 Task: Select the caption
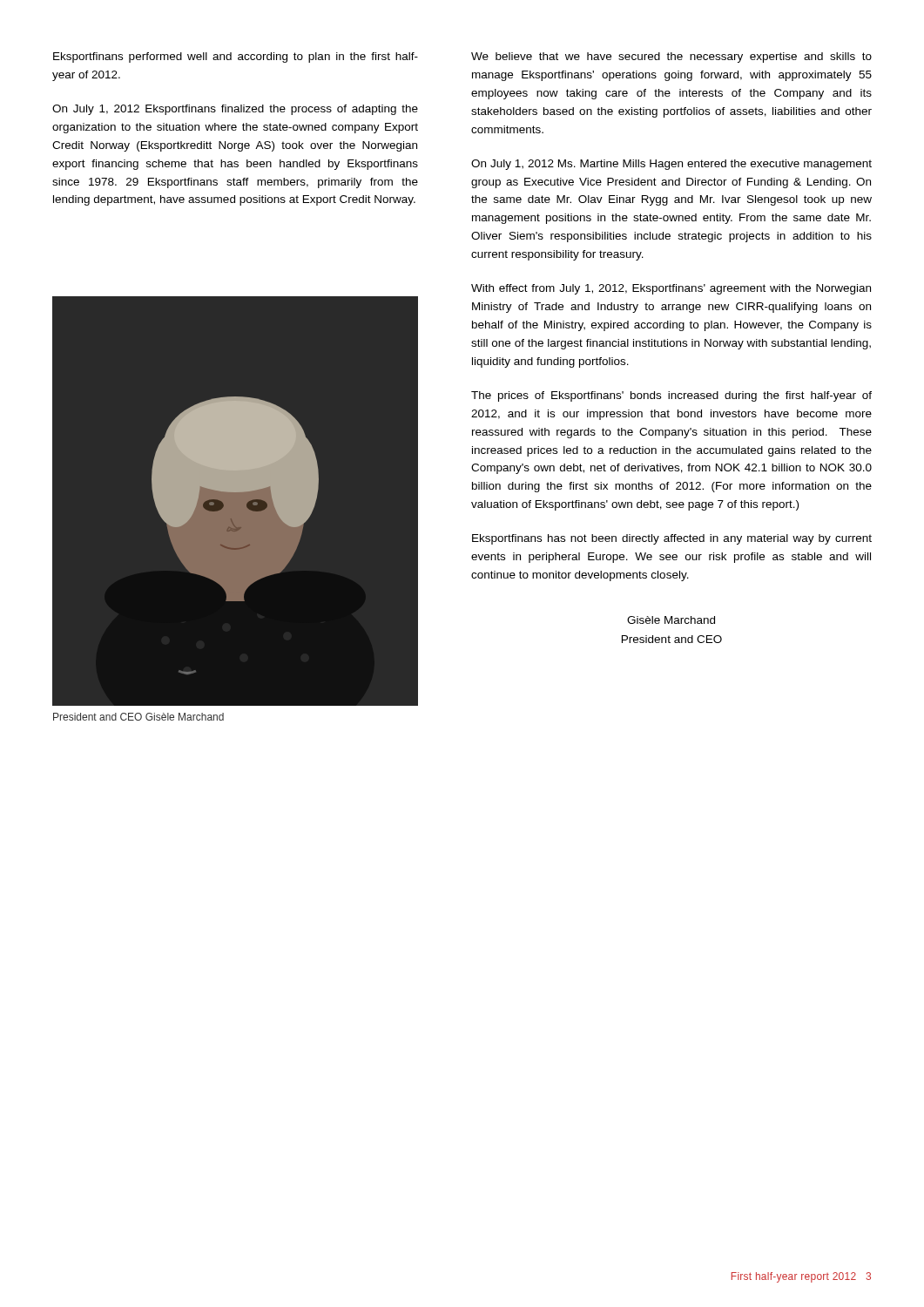point(138,717)
